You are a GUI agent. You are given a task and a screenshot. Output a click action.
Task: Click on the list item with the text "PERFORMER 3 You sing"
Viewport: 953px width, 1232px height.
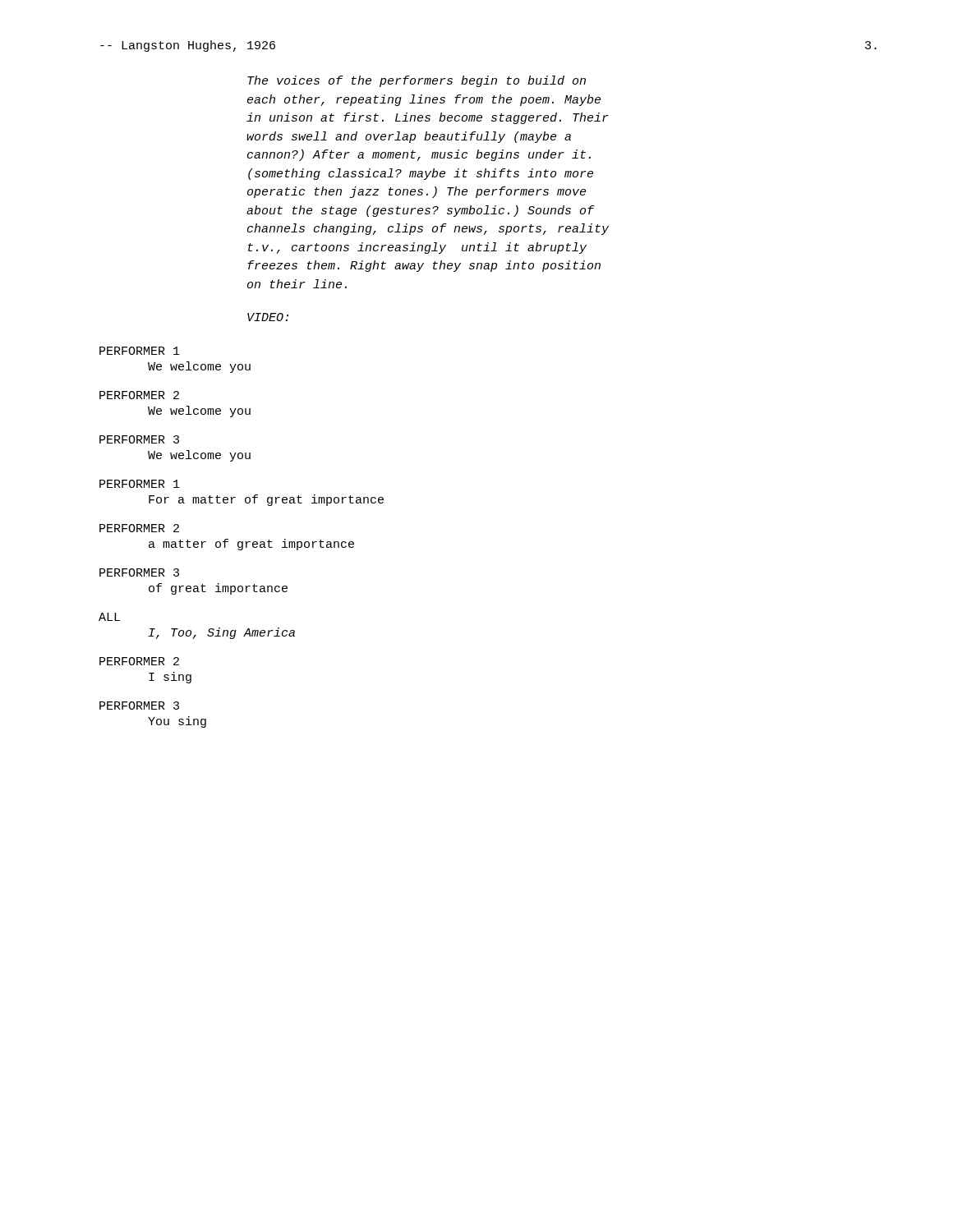pyautogui.click(x=139, y=706)
